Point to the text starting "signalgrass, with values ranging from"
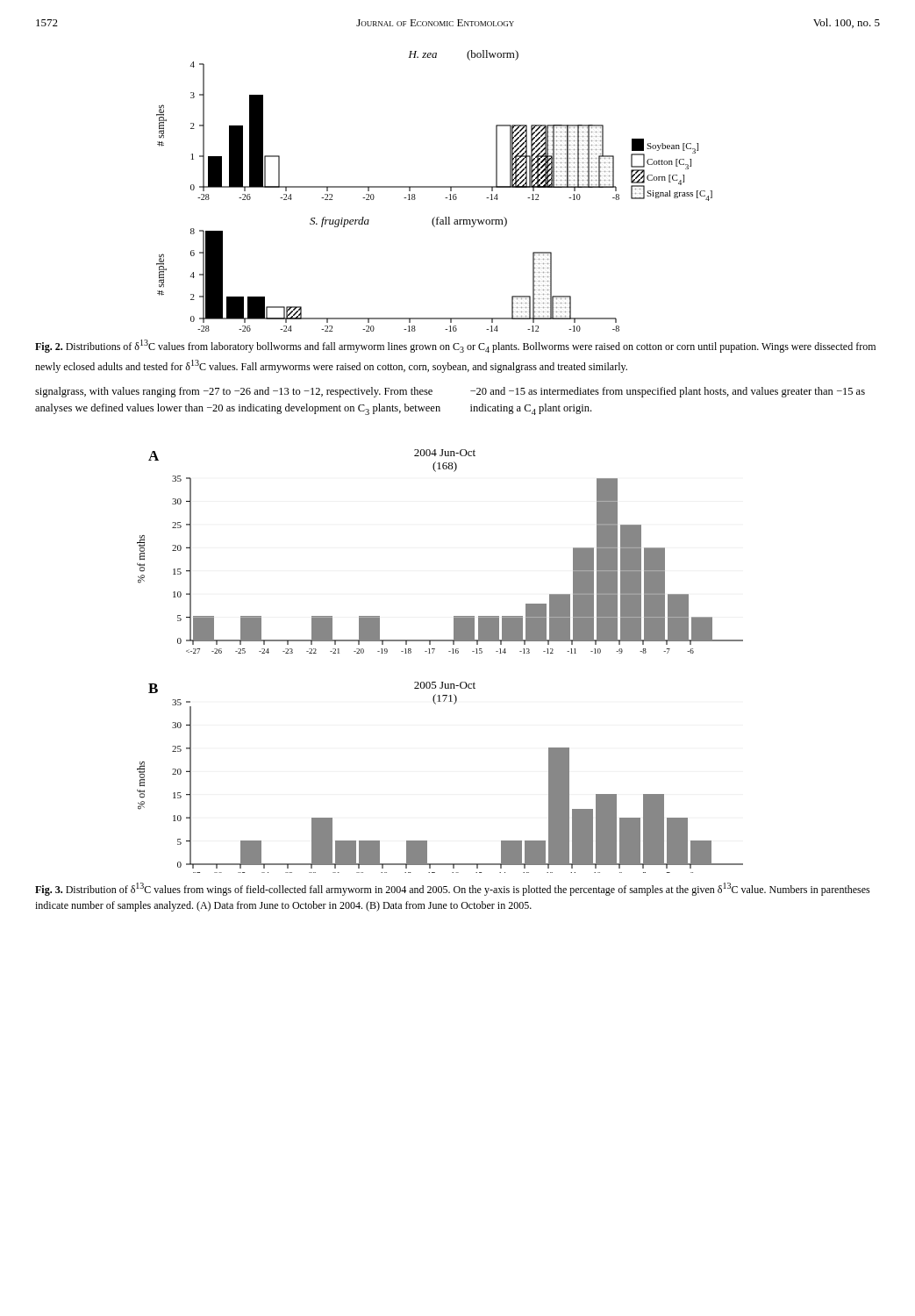This screenshot has width=915, height=1316. click(x=227, y=392)
